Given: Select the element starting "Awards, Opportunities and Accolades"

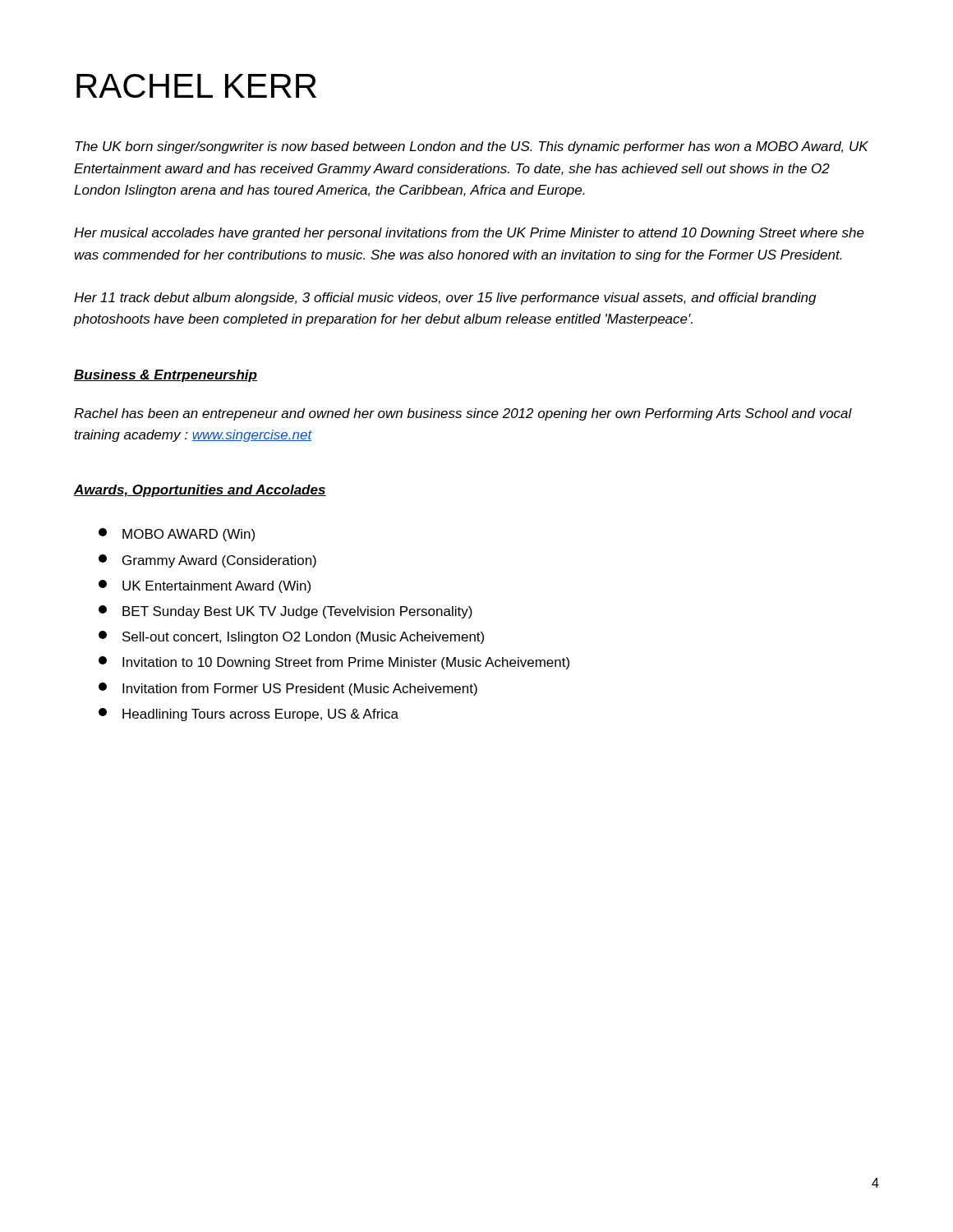Looking at the screenshot, I should coord(200,490).
